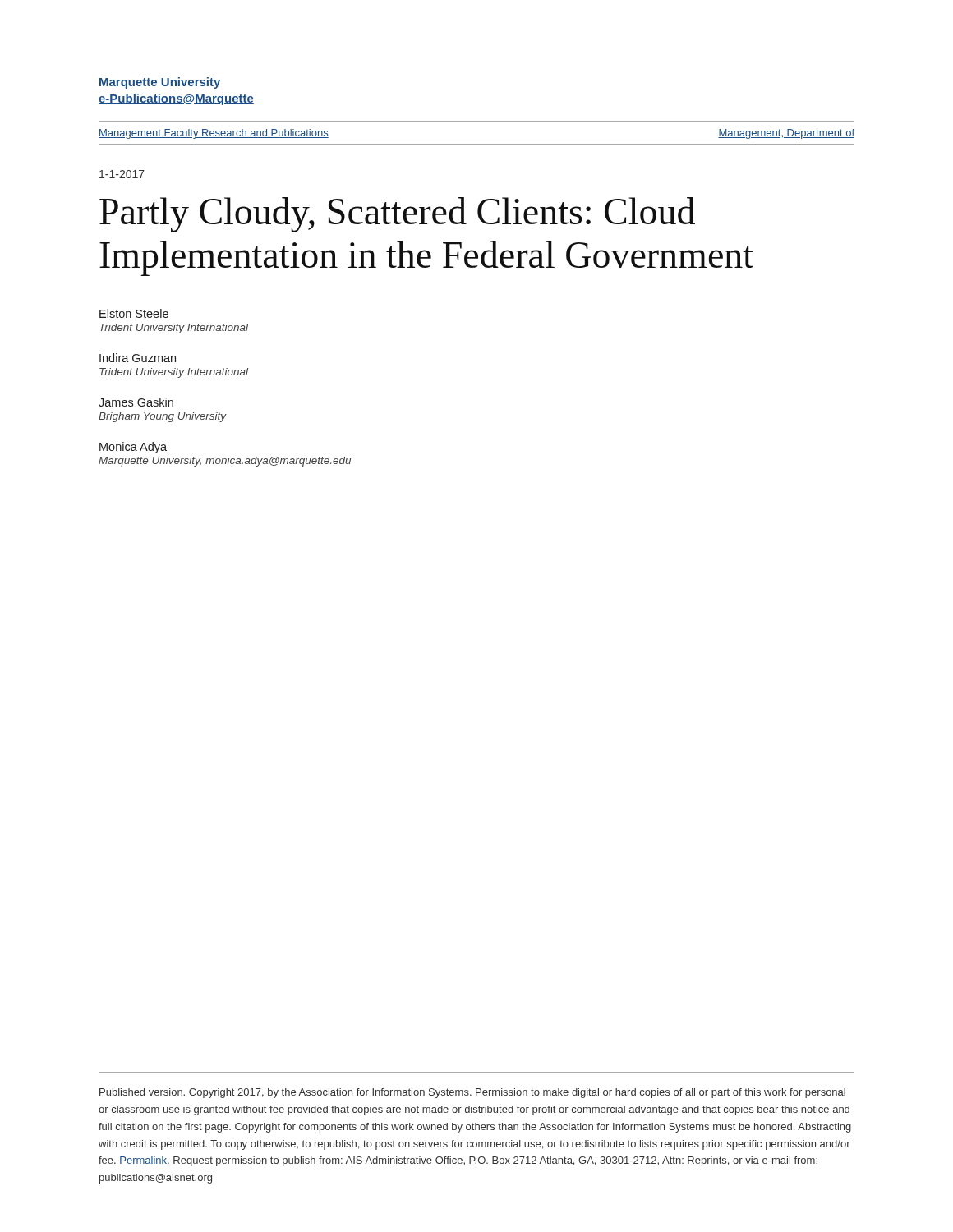
Task: Click where it says "Management Faculty Research and Publications"
Action: 213,133
